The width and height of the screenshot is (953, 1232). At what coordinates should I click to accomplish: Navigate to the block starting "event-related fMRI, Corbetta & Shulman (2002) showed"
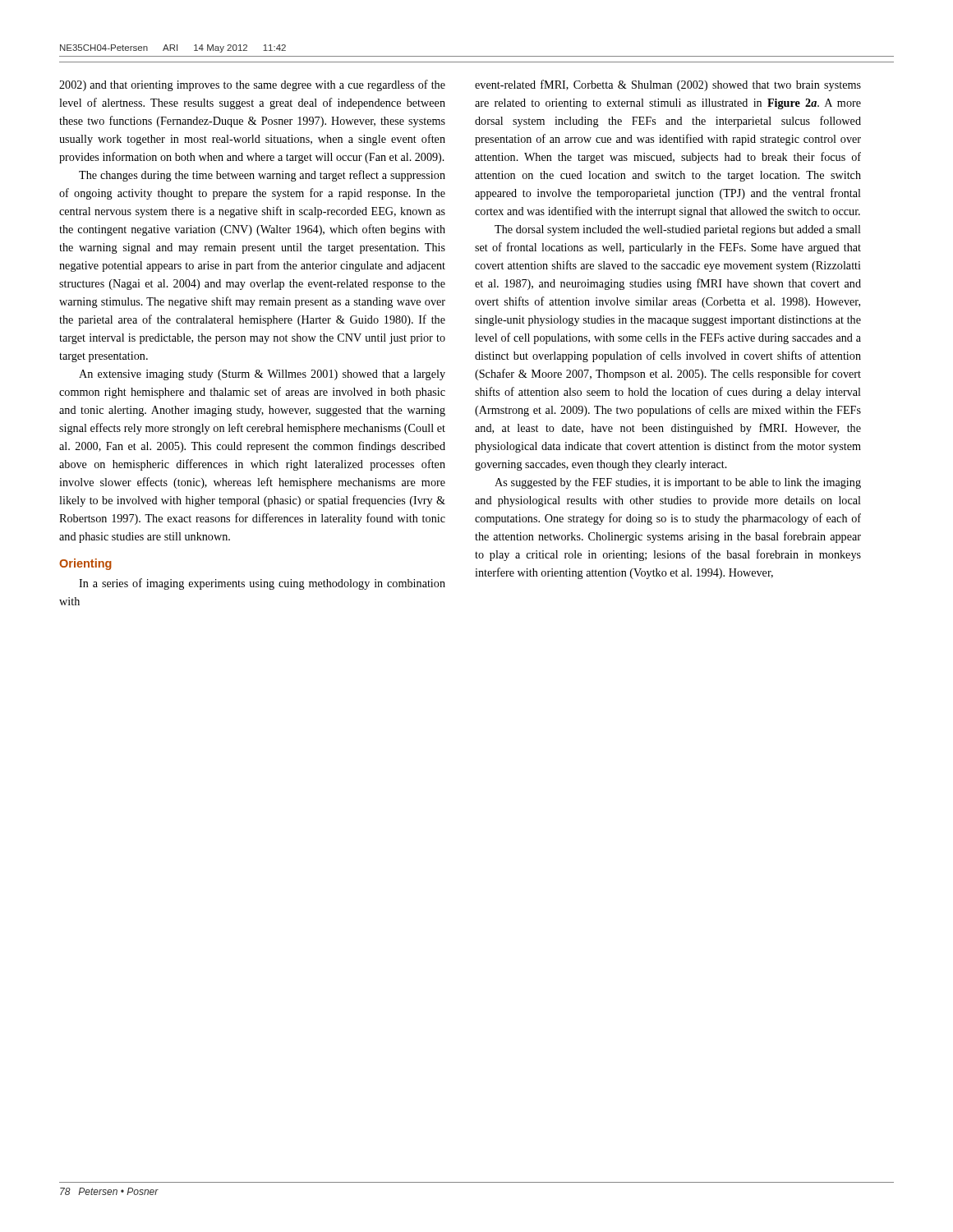click(668, 148)
